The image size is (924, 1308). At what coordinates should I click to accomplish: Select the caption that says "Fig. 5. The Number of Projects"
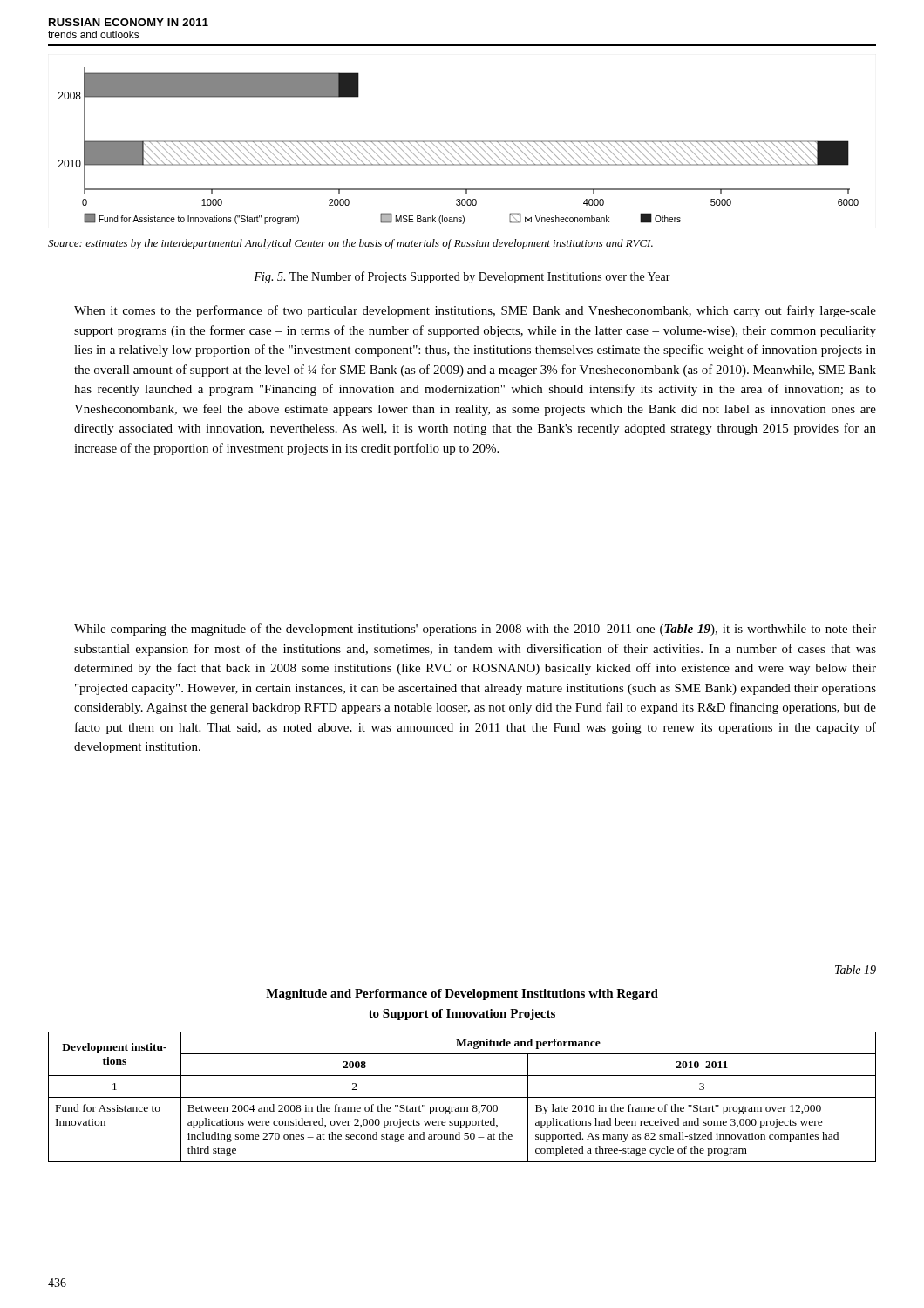(x=462, y=277)
